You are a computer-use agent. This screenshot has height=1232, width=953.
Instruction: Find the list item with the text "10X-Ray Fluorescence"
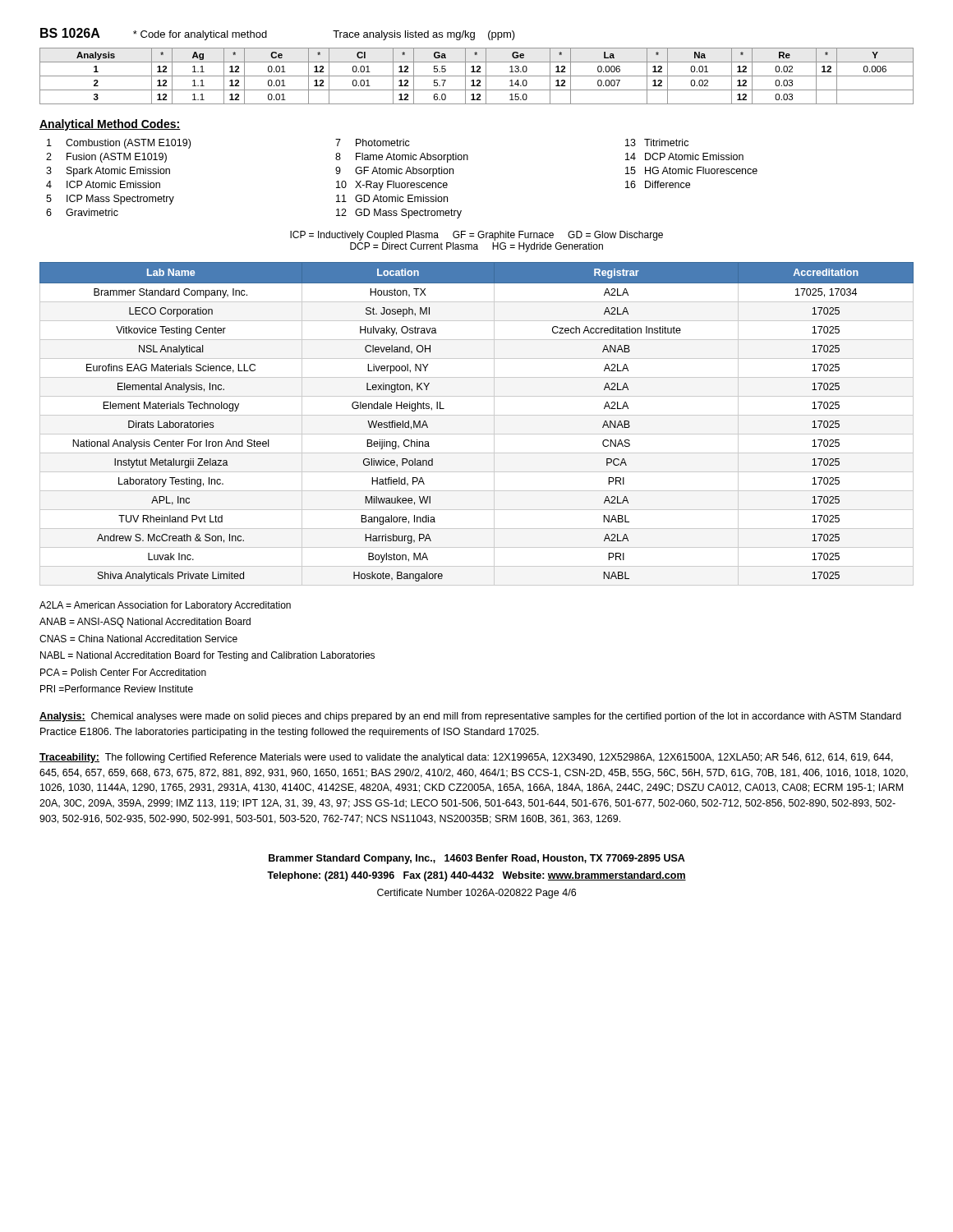click(x=392, y=185)
